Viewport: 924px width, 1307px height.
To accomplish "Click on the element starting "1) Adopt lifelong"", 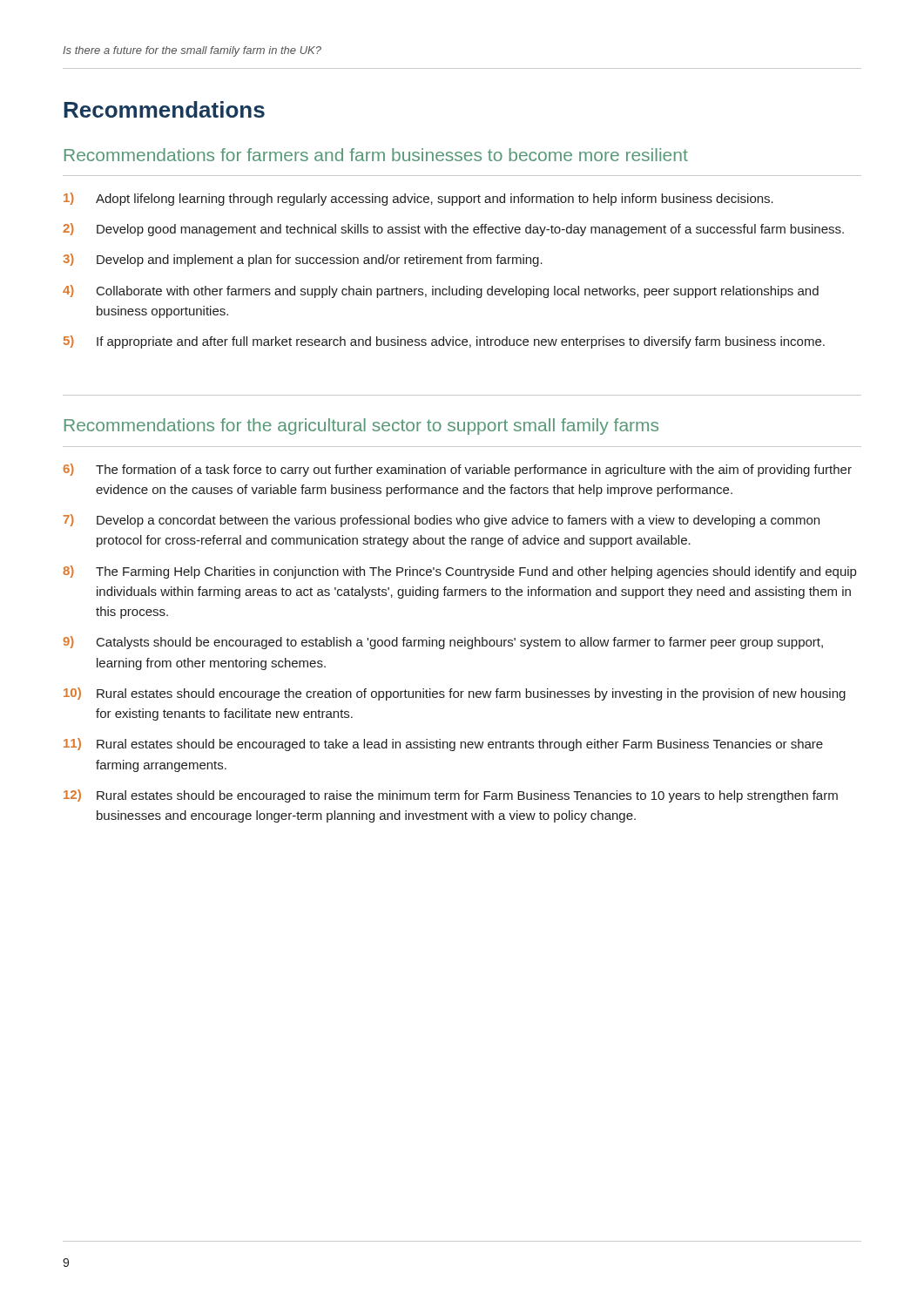I will pos(418,198).
